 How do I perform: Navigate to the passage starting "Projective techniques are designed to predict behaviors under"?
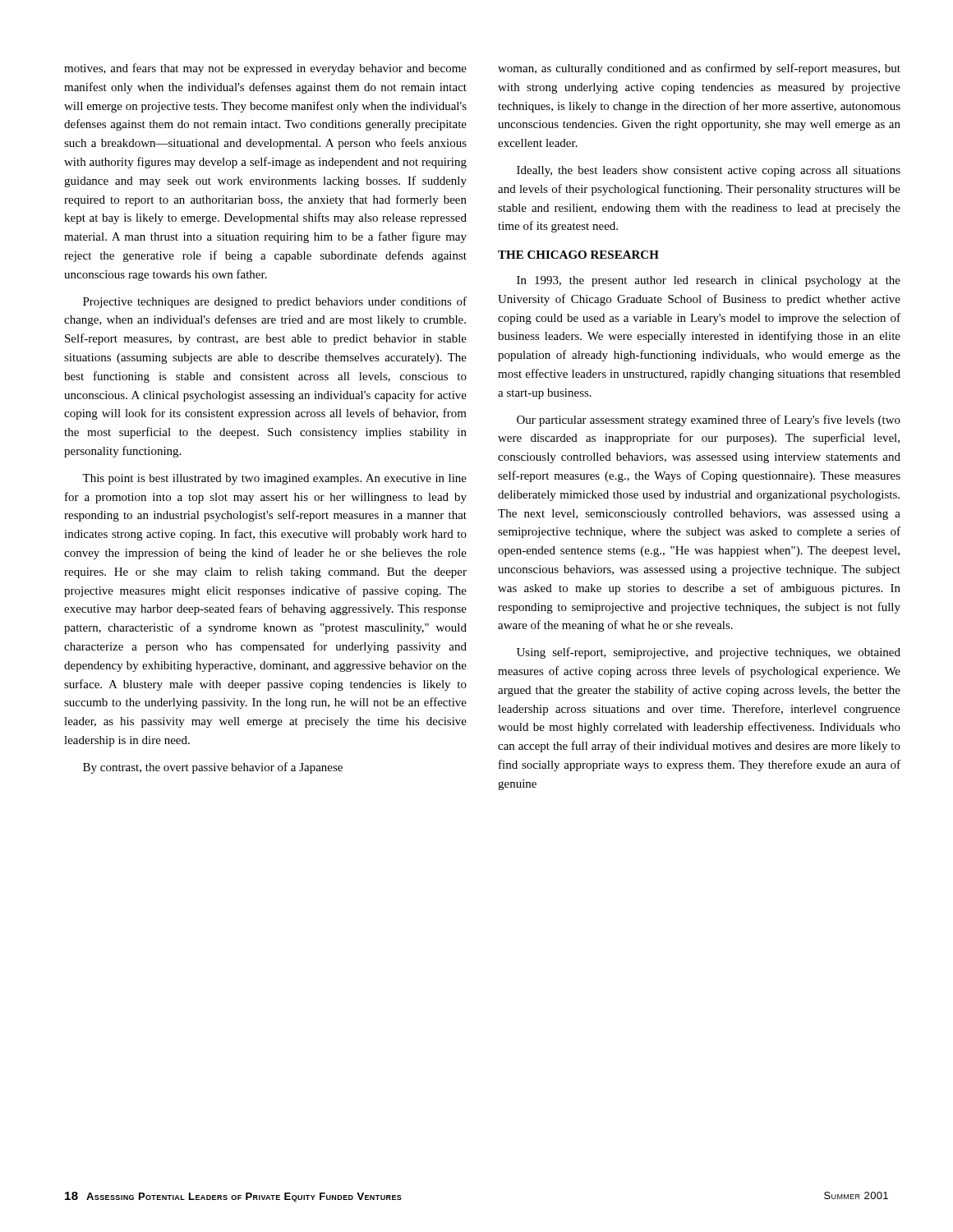click(265, 376)
